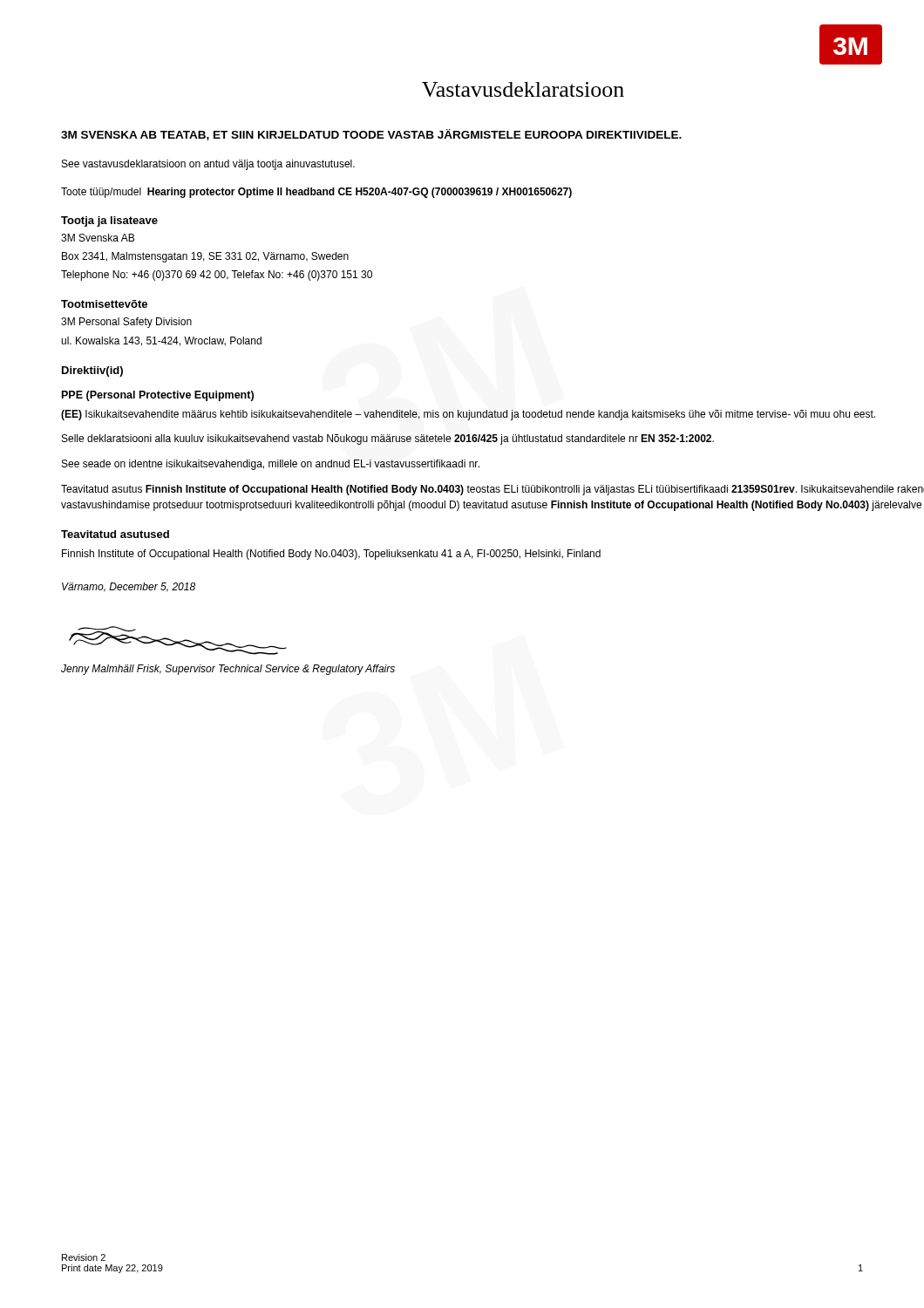The height and width of the screenshot is (1308, 924).
Task: Find the section header on this page that starts "PPE (Personal Protective"
Action: pos(158,395)
